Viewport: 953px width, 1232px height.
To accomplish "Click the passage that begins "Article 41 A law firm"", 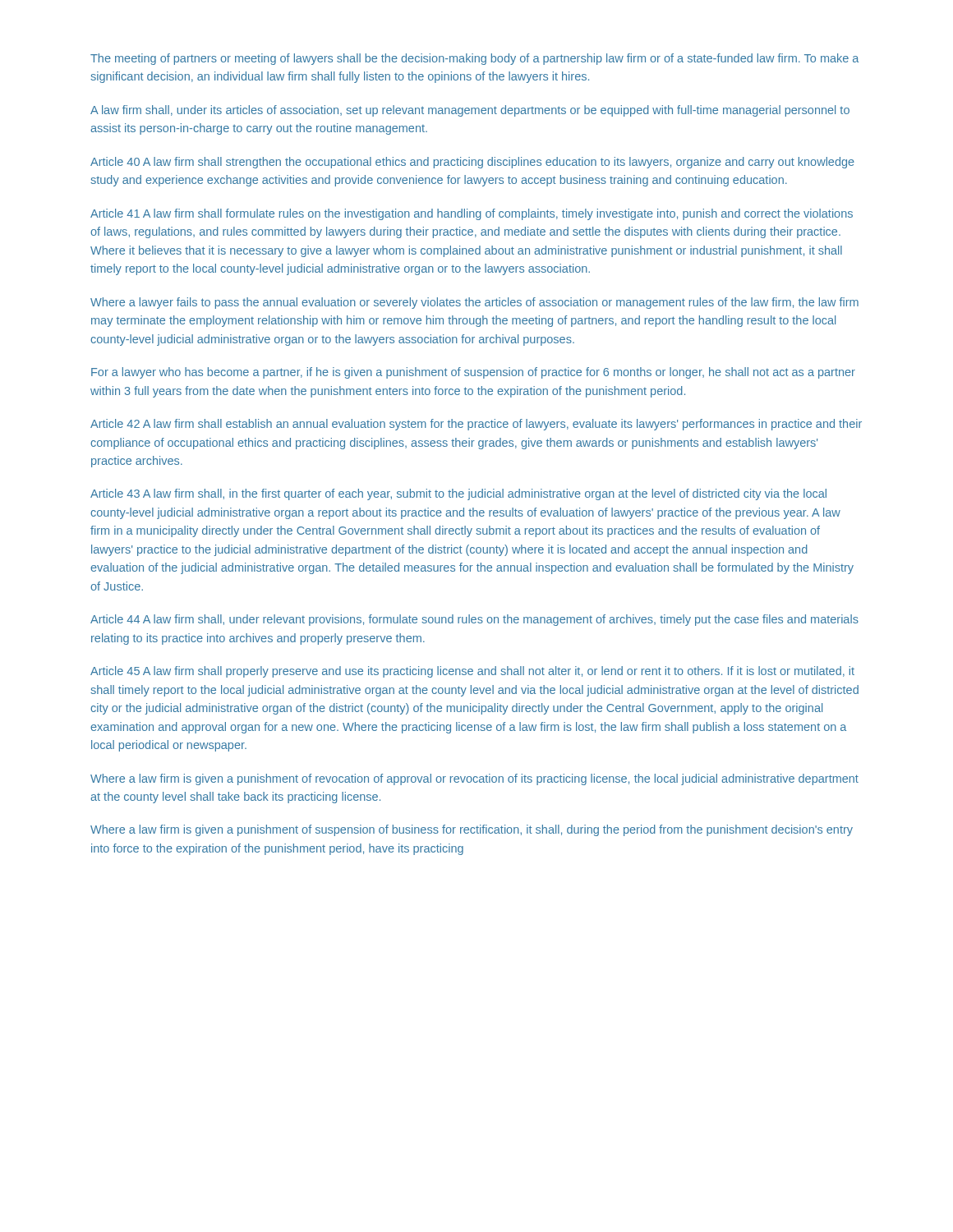I will (x=472, y=241).
